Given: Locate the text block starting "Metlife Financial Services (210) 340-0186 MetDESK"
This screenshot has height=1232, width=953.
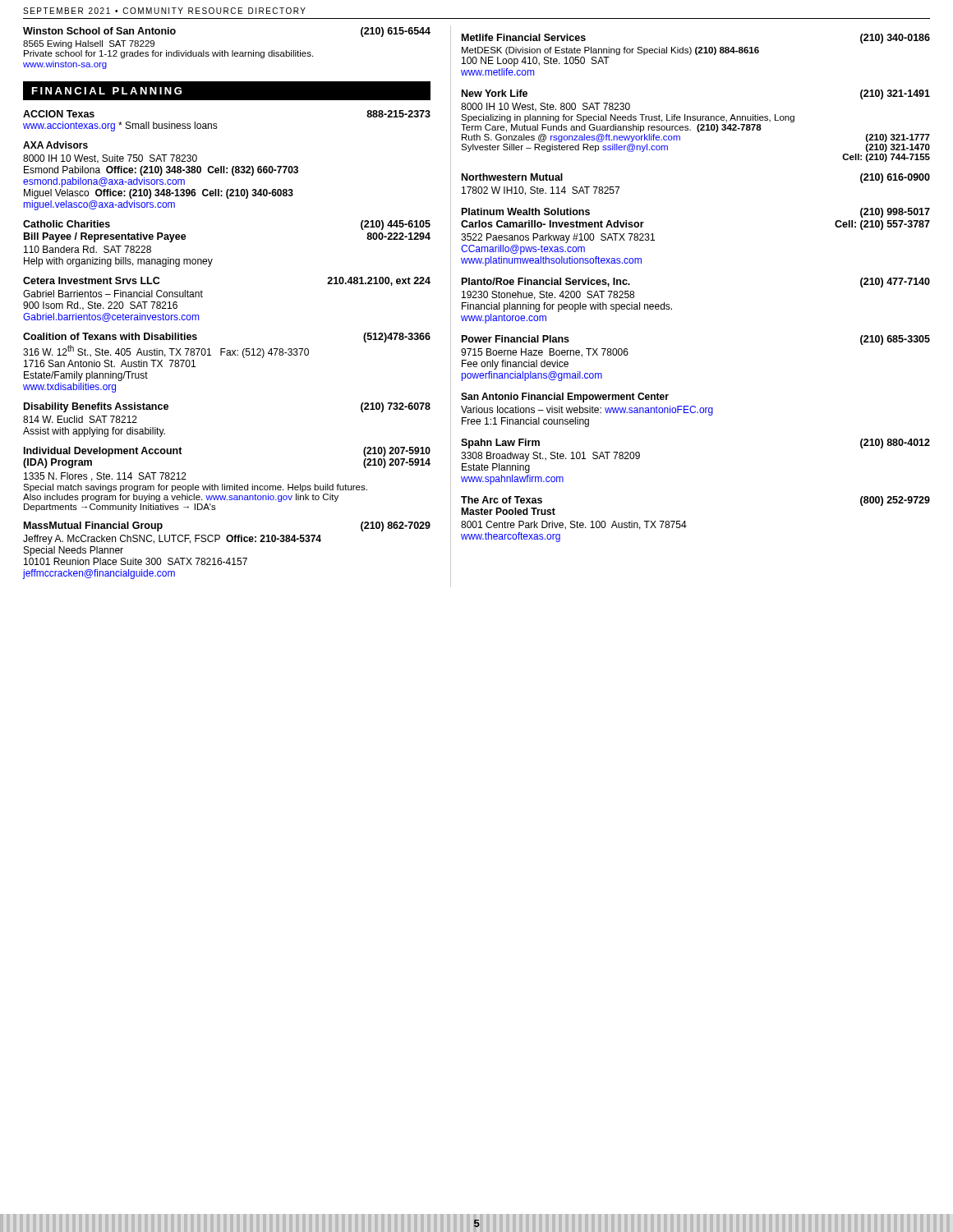Looking at the screenshot, I should coord(695,55).
